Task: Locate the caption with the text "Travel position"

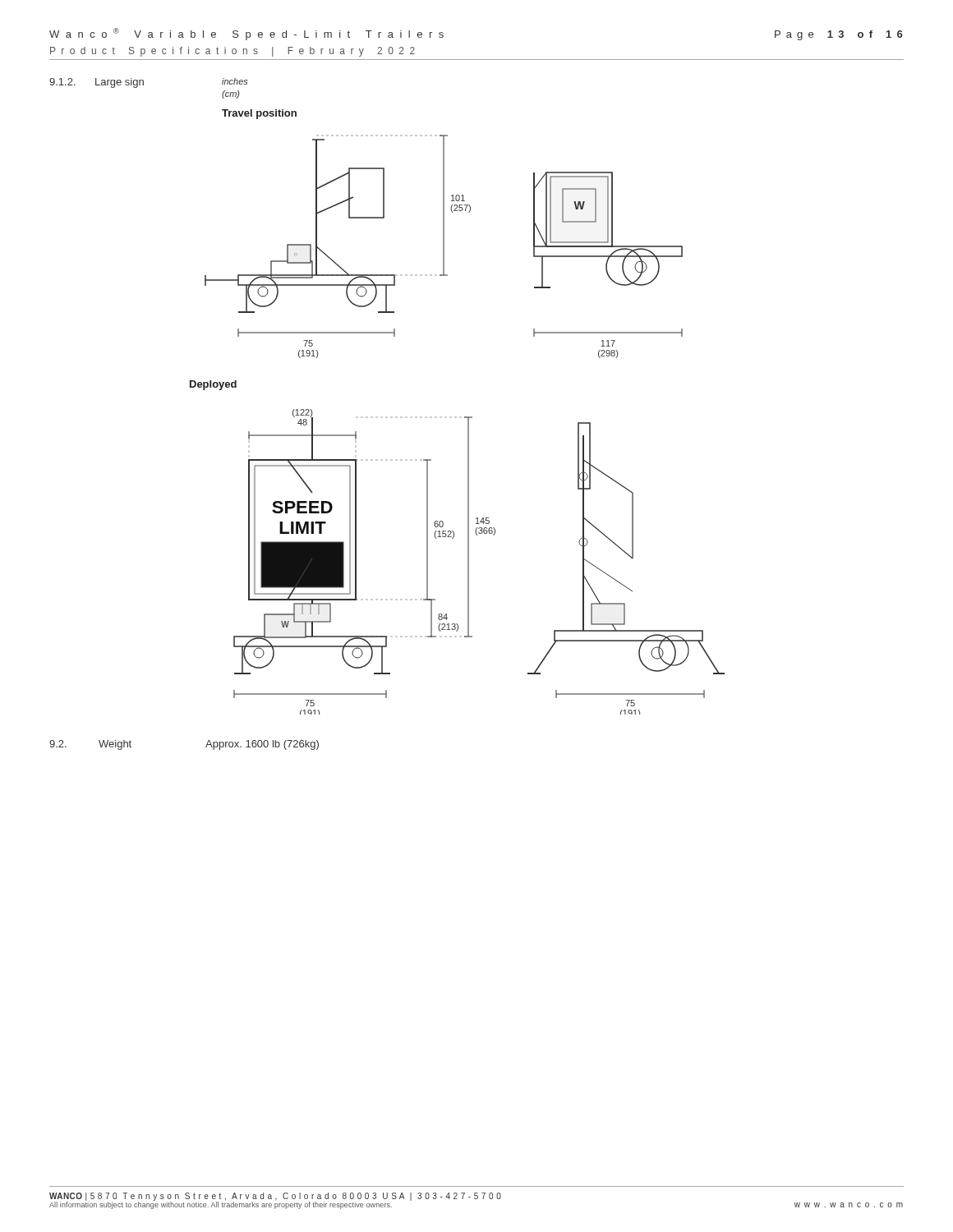Action: [260, 113]
